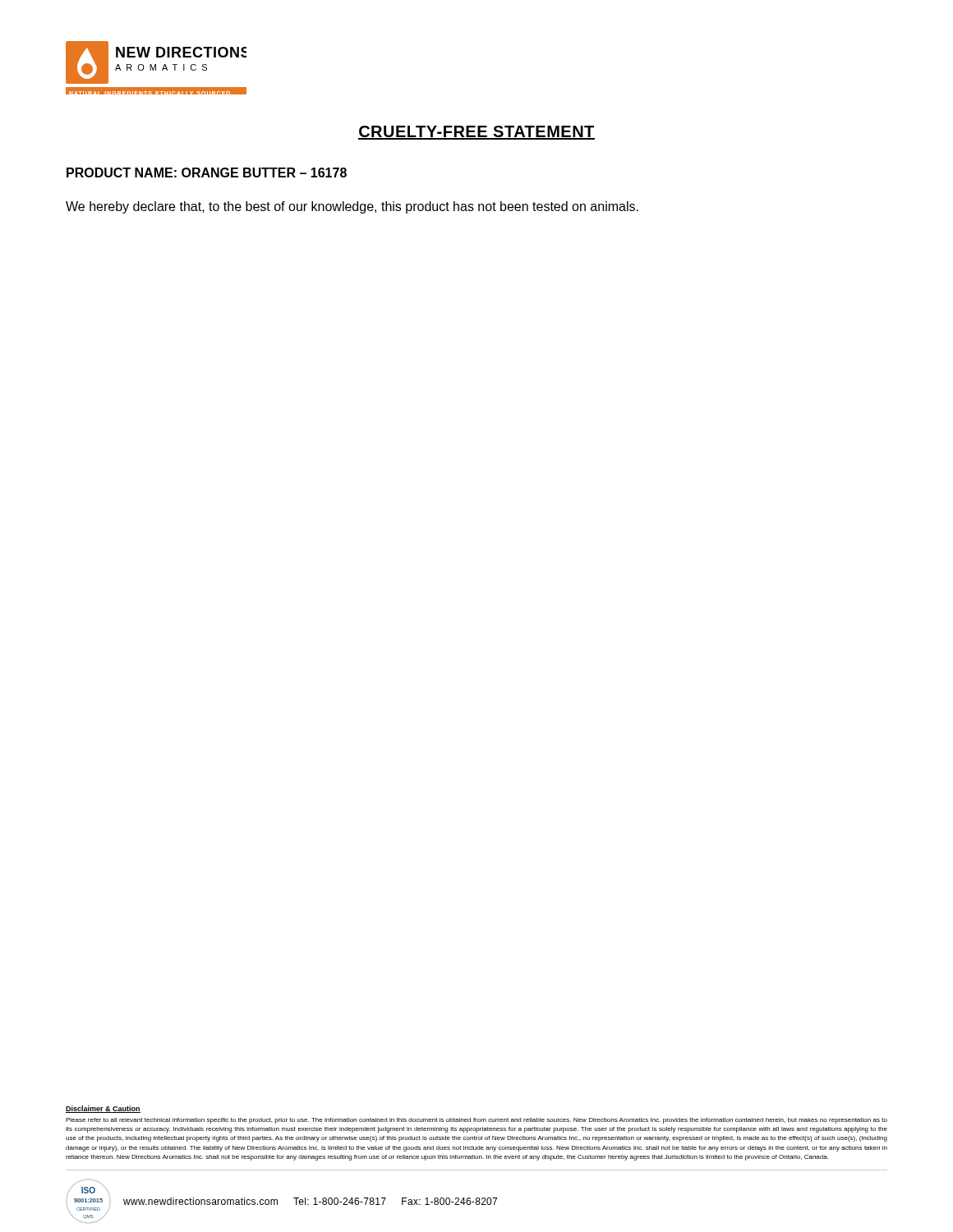Point to the text starting "PRODUCT NAME: ORANGE BUTTER – 16178"

pyautogui.click(x=207, y=172)
